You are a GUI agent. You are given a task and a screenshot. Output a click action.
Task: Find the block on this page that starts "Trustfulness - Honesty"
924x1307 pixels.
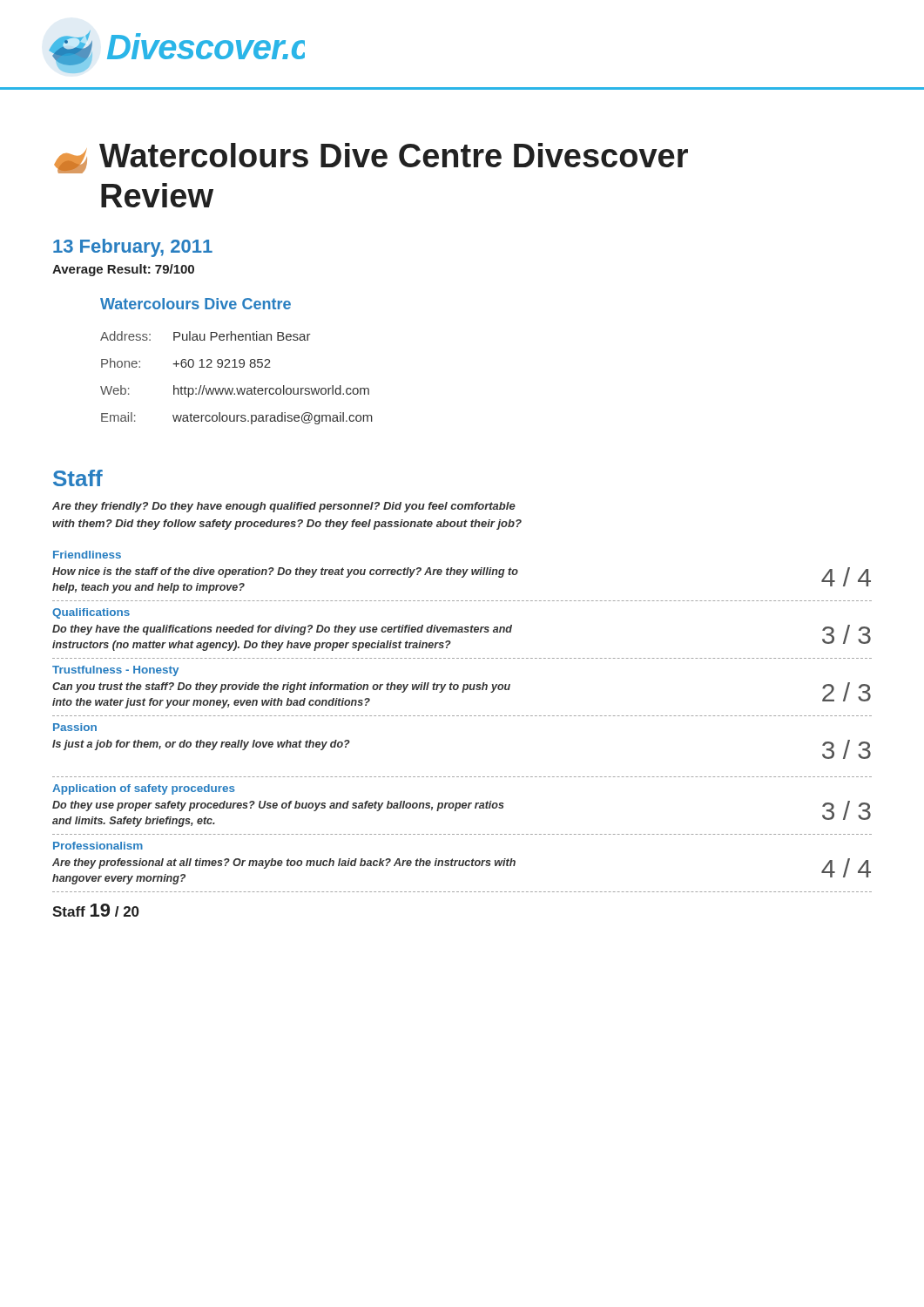tap(462, 688)
